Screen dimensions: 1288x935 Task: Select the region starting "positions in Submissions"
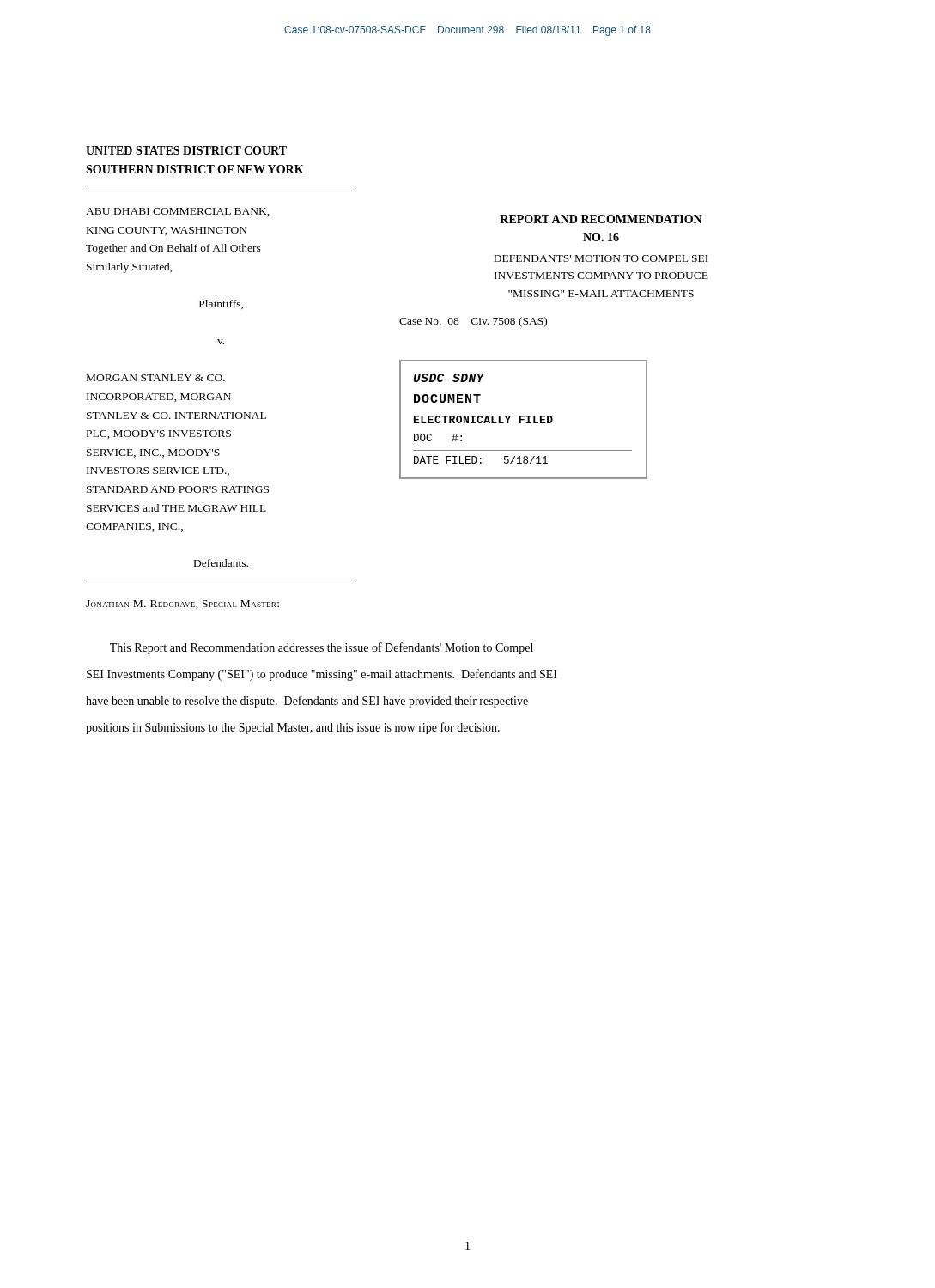point(293,728)
